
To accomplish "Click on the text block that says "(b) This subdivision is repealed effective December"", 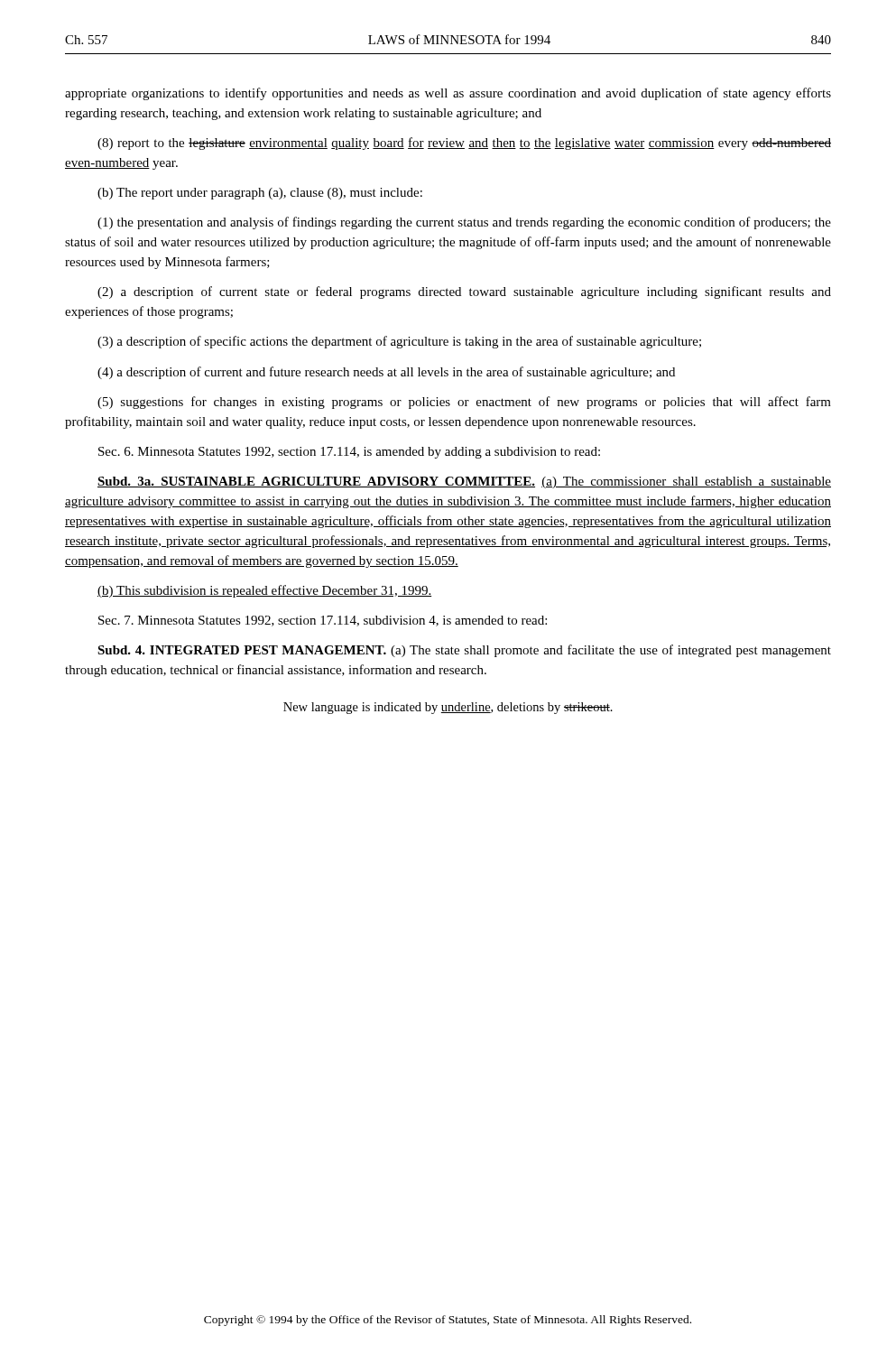I will 264,591.
